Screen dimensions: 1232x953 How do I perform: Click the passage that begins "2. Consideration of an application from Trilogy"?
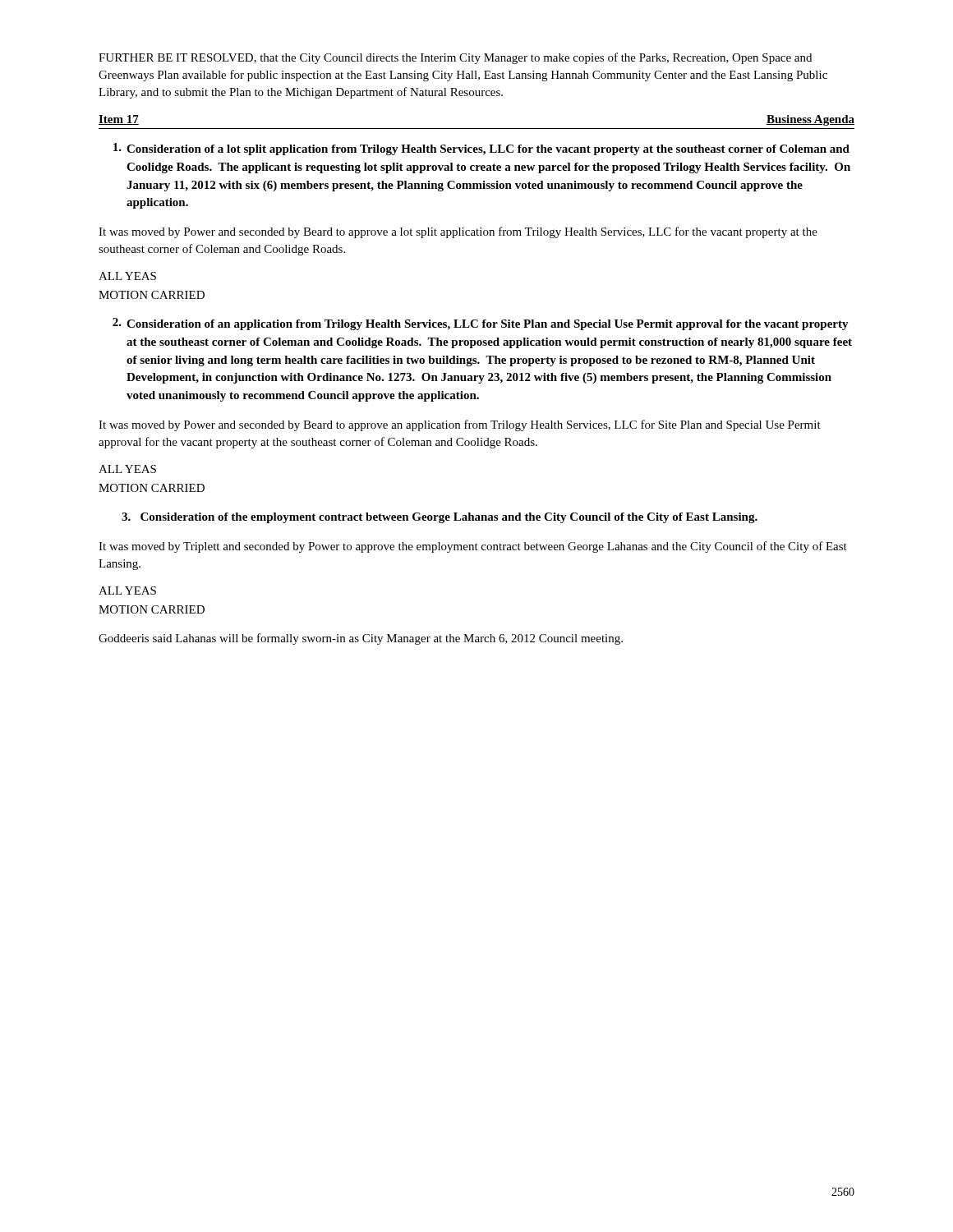coord(476,360)
